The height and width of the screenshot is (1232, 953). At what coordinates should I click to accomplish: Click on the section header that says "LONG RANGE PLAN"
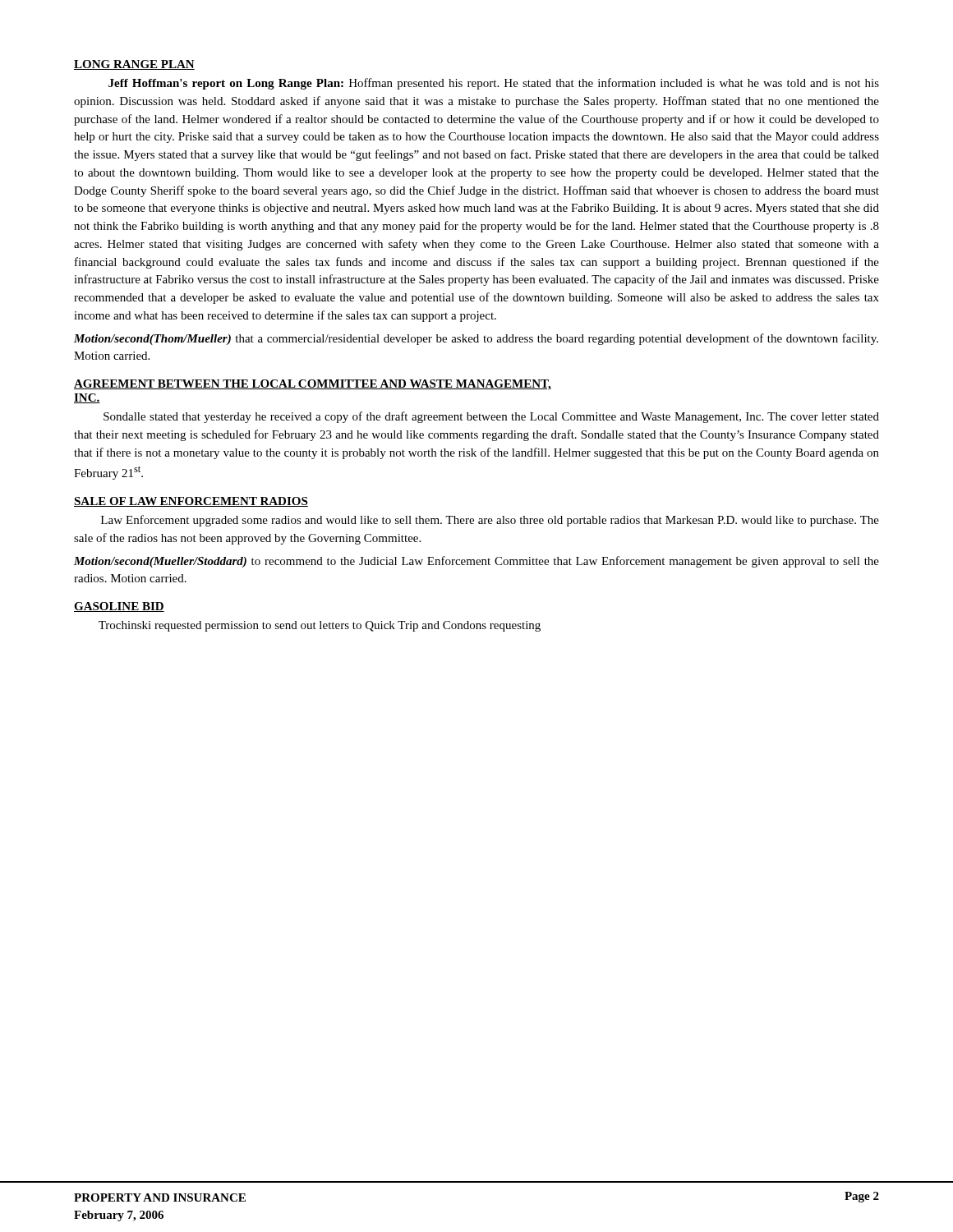[134, 64]
